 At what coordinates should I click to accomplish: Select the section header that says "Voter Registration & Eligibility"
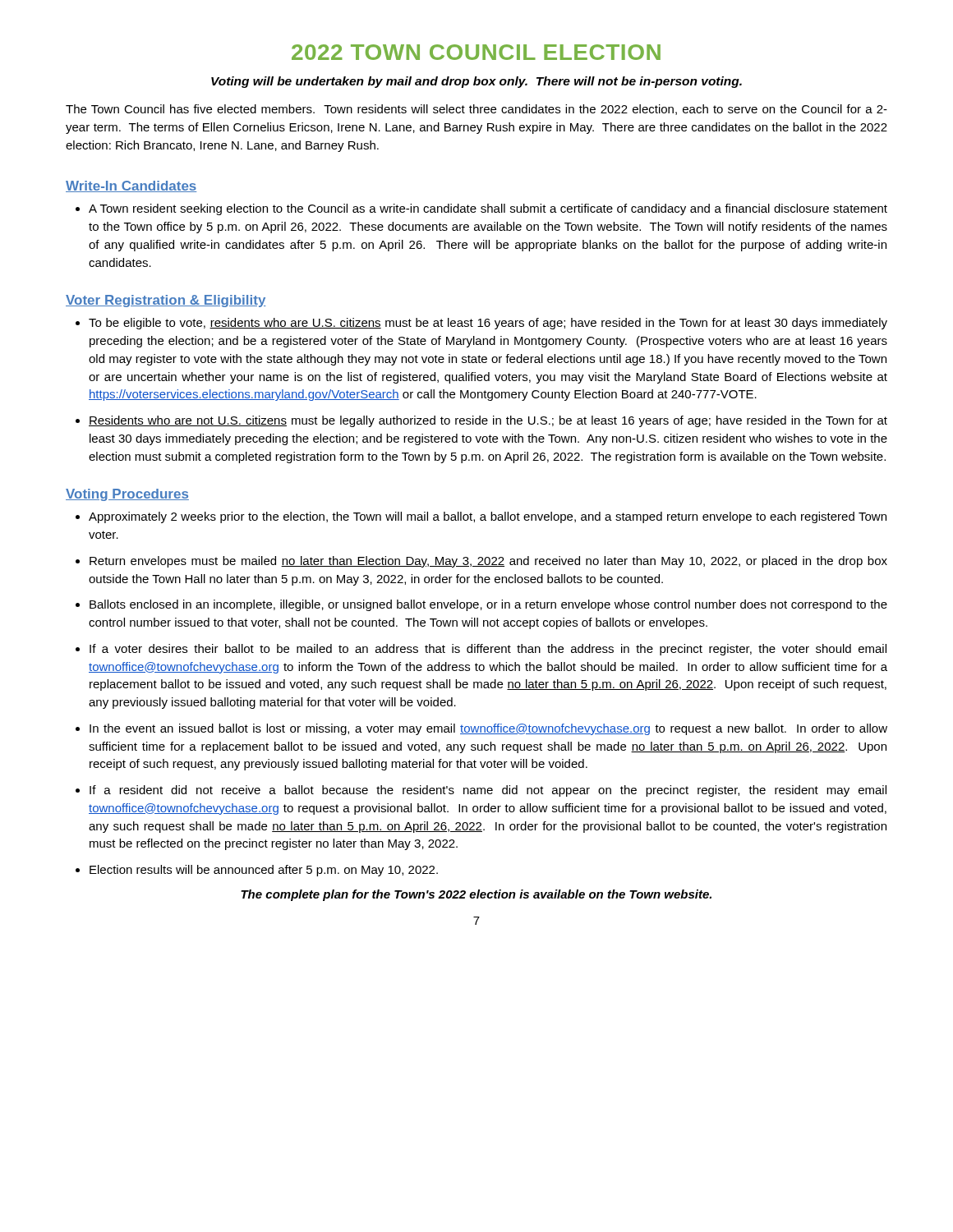click(x=166, y=301)
